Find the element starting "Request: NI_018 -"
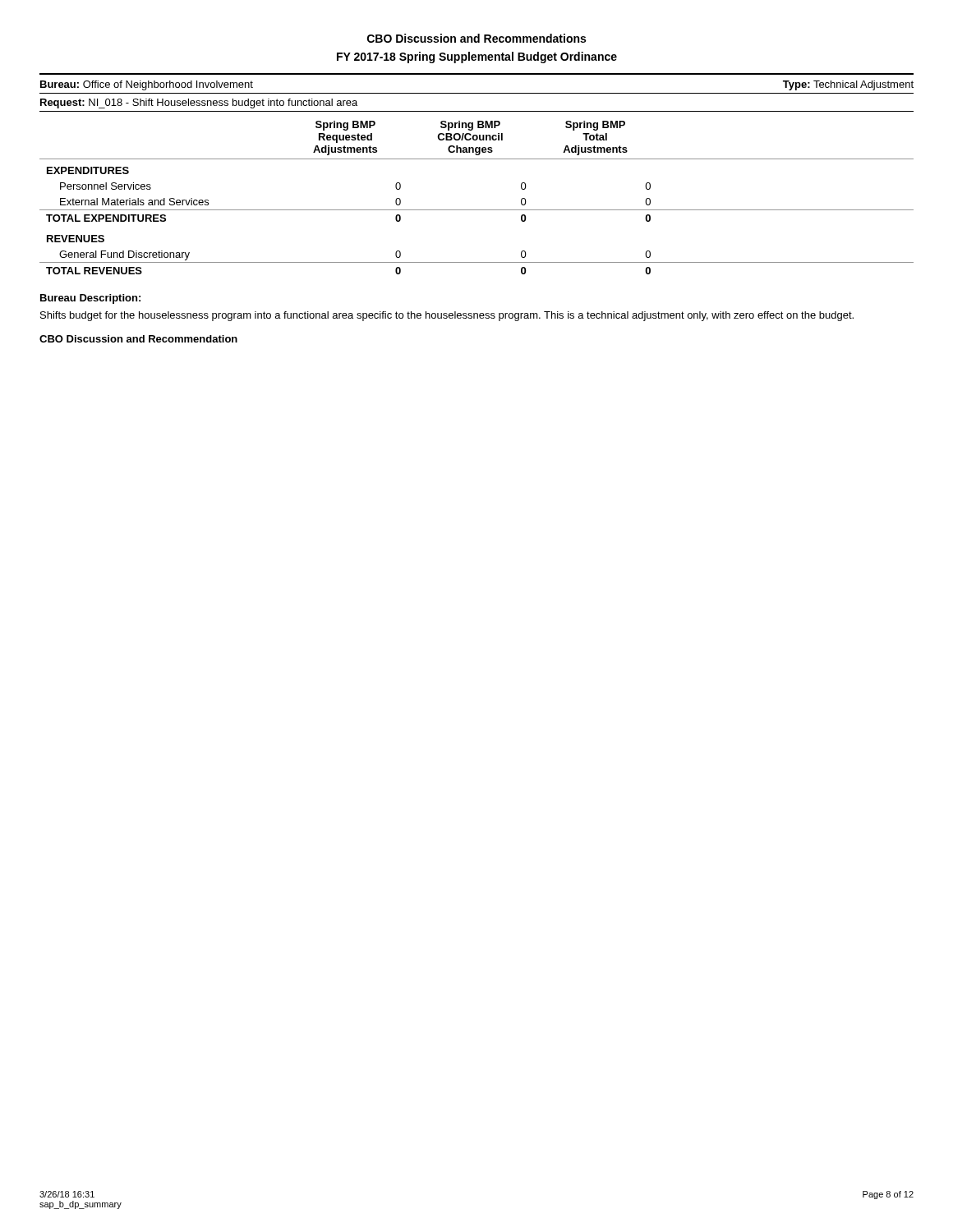953x1232 pixels. pyautogui.click(x=199, y=102)
